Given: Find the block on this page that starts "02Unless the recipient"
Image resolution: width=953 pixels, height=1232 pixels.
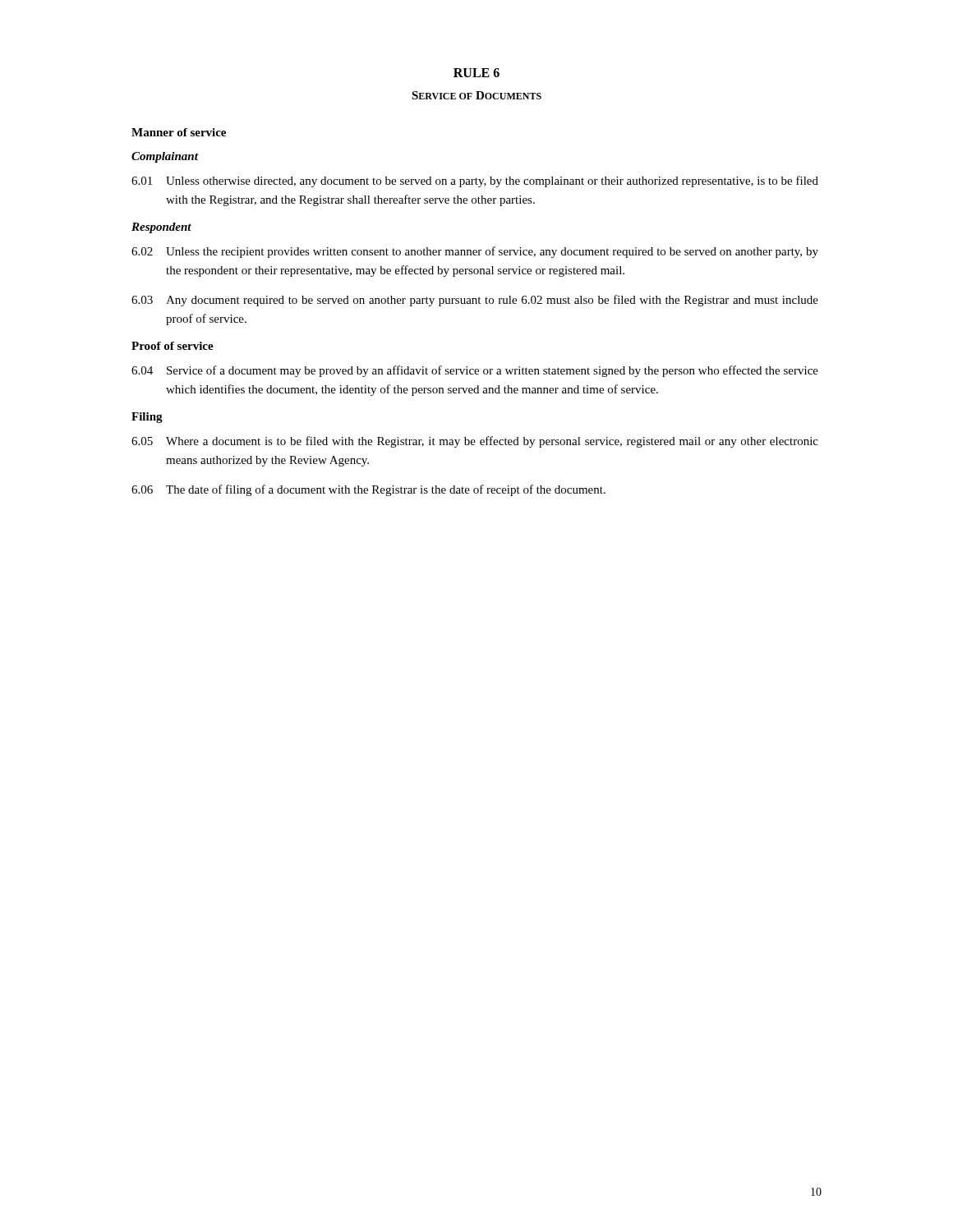Looking at the screenshot, I should tap(475, 261).
